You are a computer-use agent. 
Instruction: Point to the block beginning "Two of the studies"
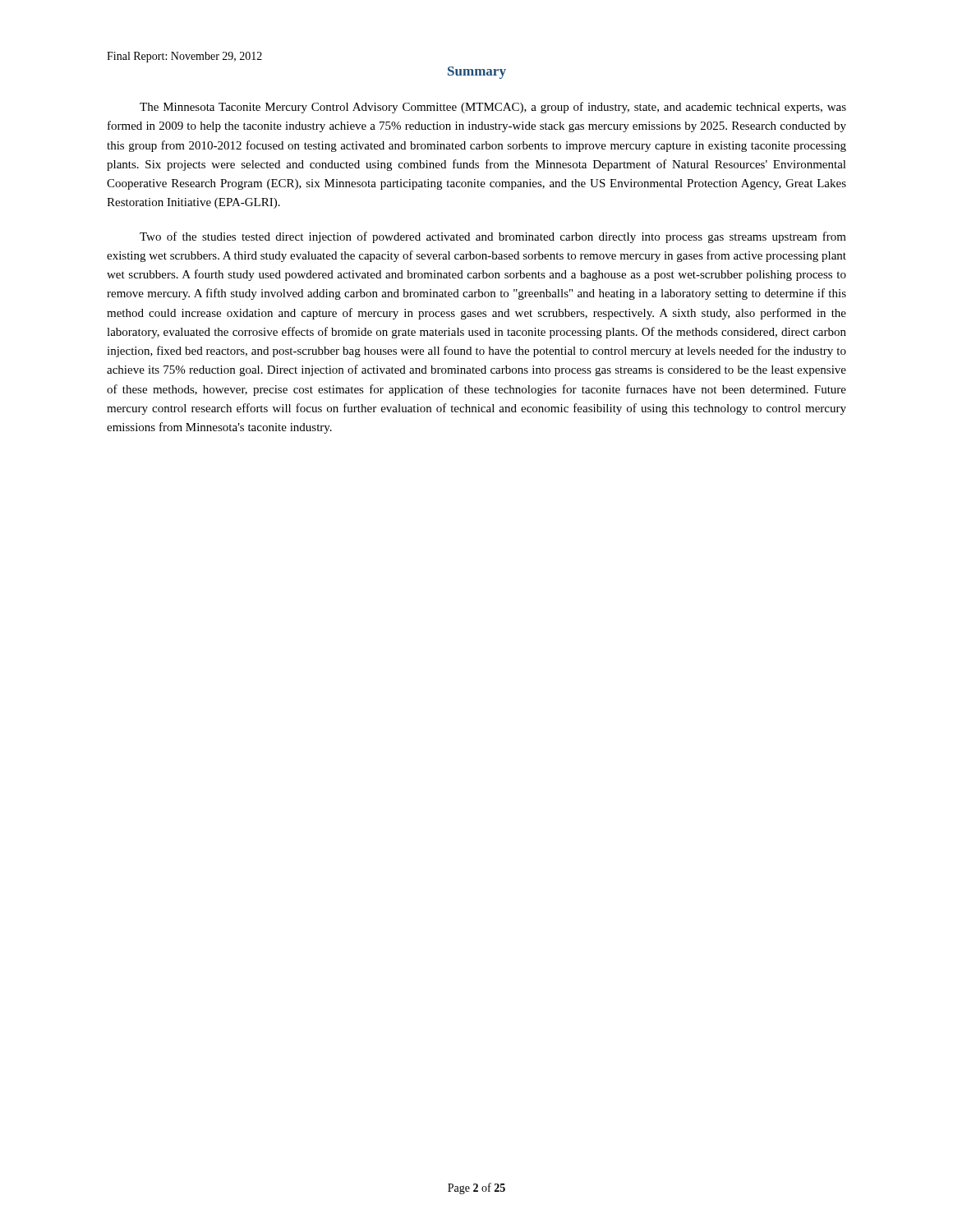point(476,332)
